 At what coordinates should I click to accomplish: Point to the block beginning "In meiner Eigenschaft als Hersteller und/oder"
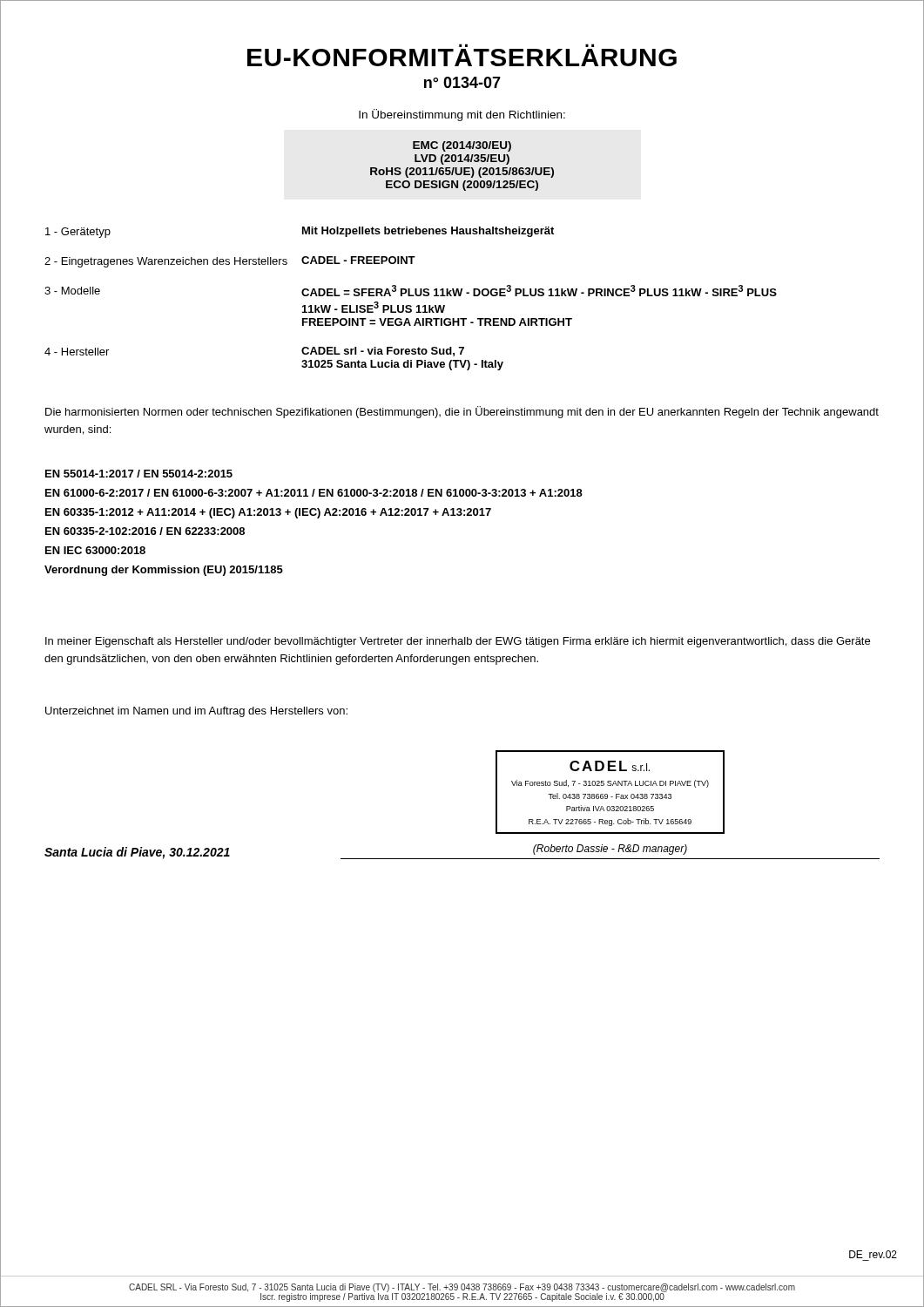(458, 649)
